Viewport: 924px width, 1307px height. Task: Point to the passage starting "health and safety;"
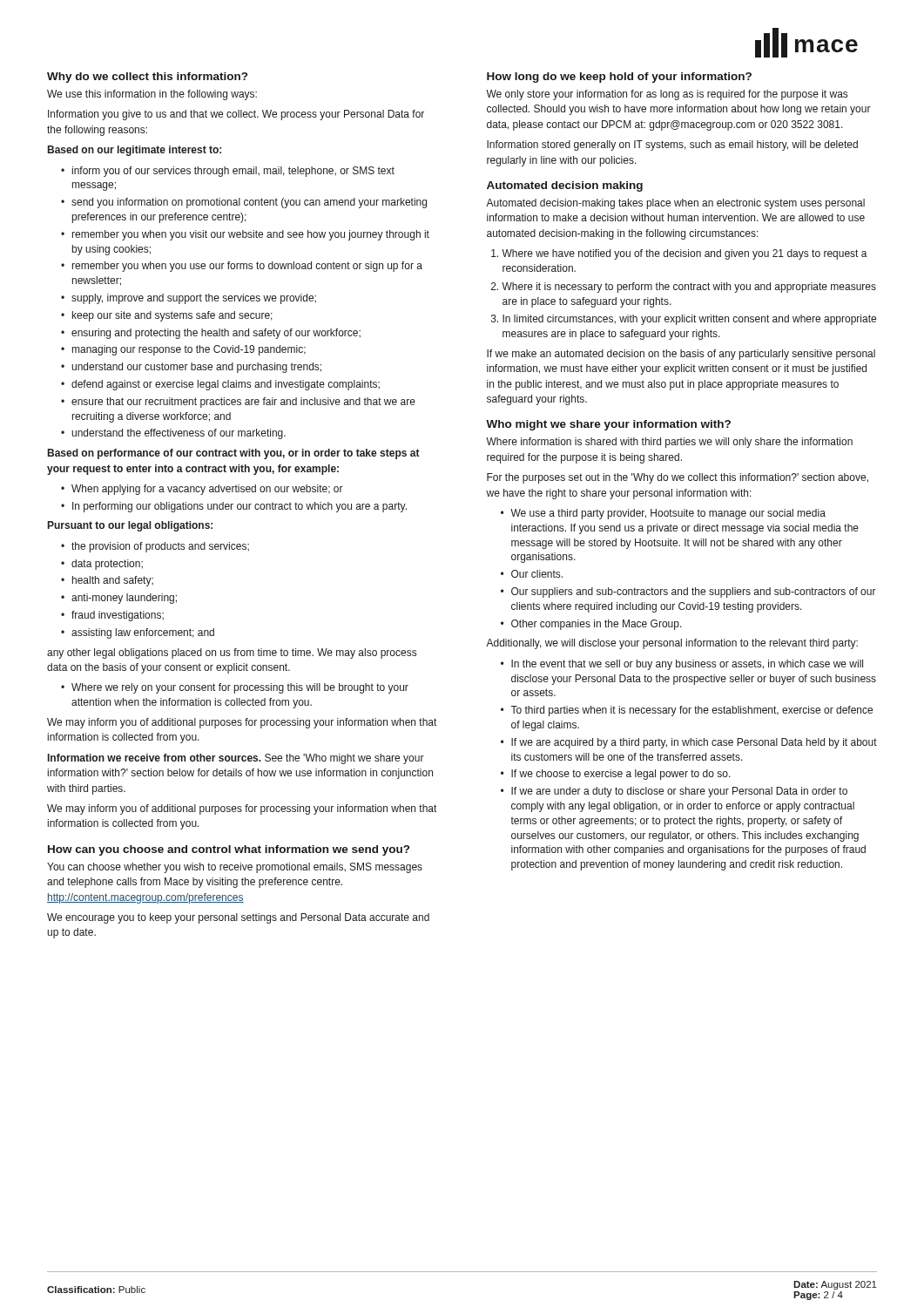coord(113,581)
